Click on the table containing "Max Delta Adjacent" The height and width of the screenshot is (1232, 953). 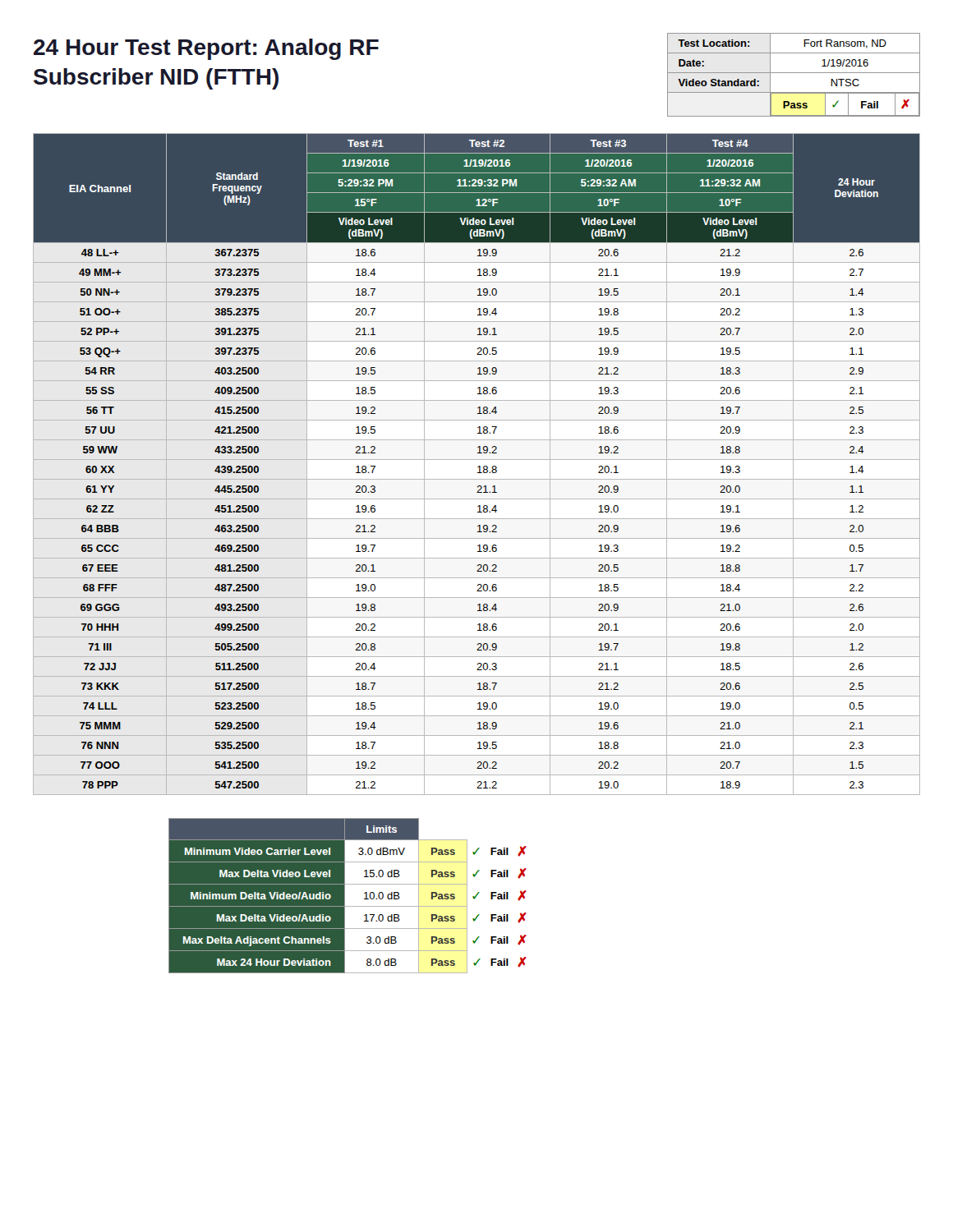[350, 896]
